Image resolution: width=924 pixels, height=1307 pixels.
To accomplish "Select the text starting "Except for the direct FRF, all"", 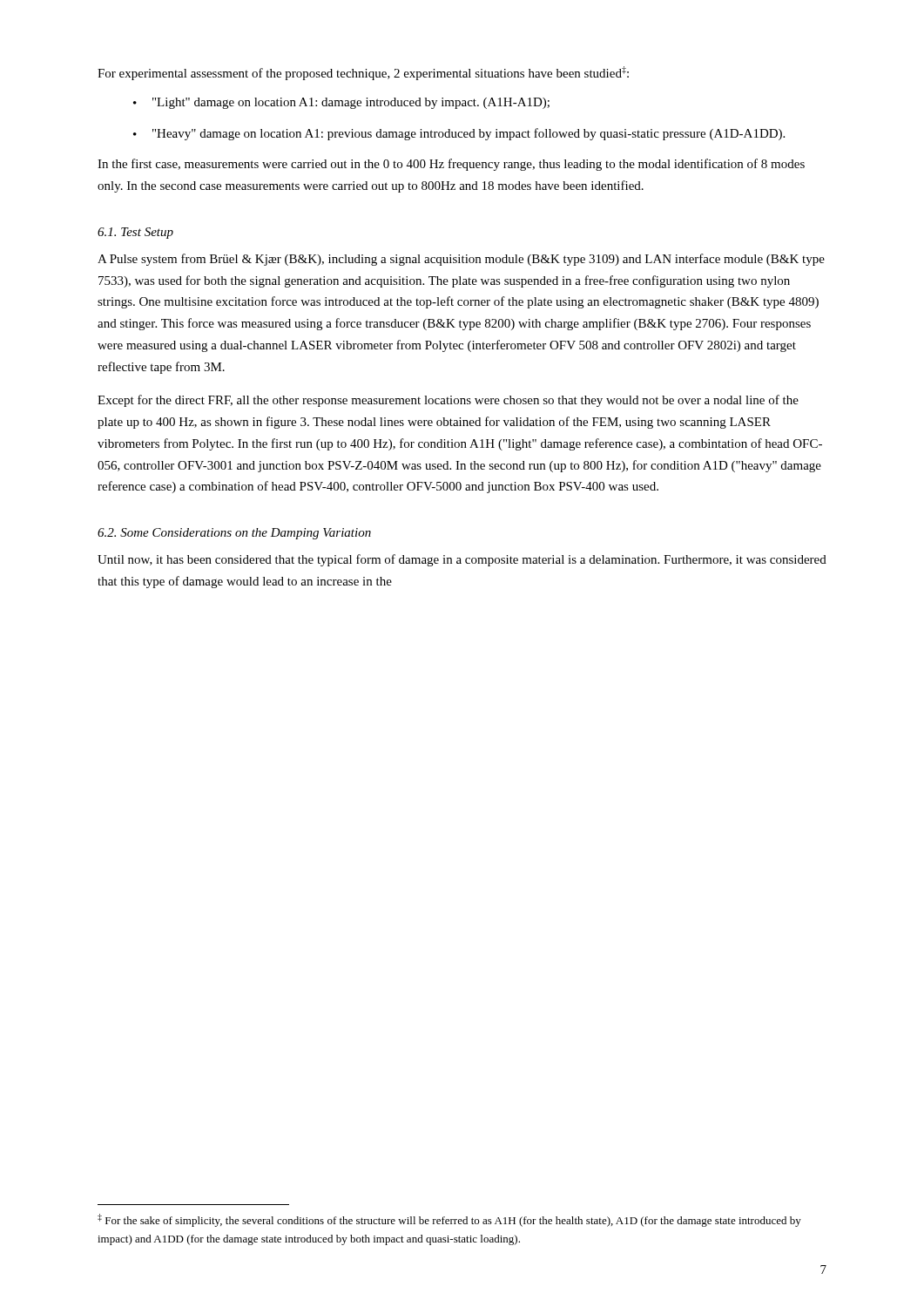I will pyautogui.click(x=460, y=443).
